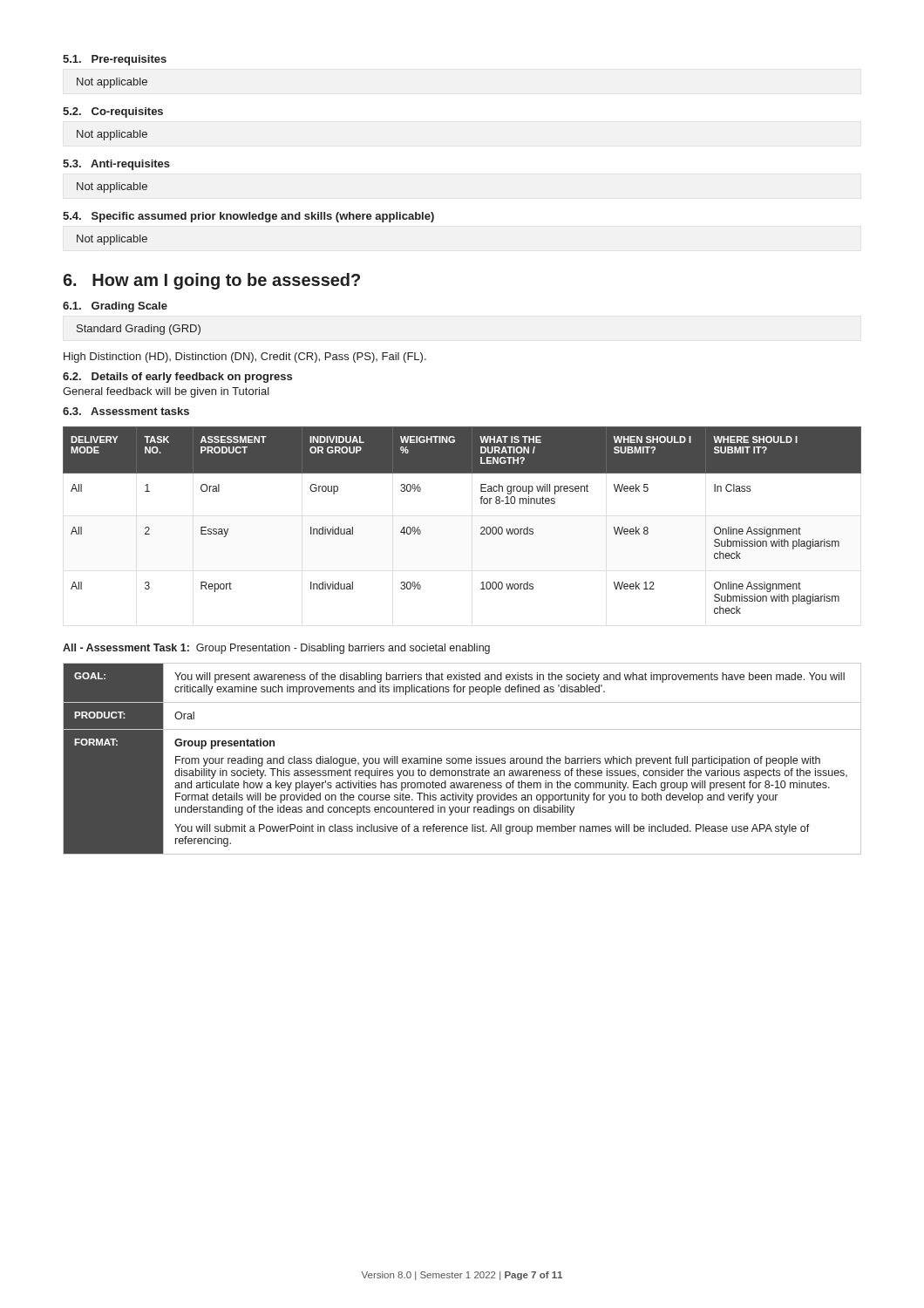Point to the block starting "High Distinction (HD),"
This screenshot has height=1308, width=924.
click(x=245, y=356)
